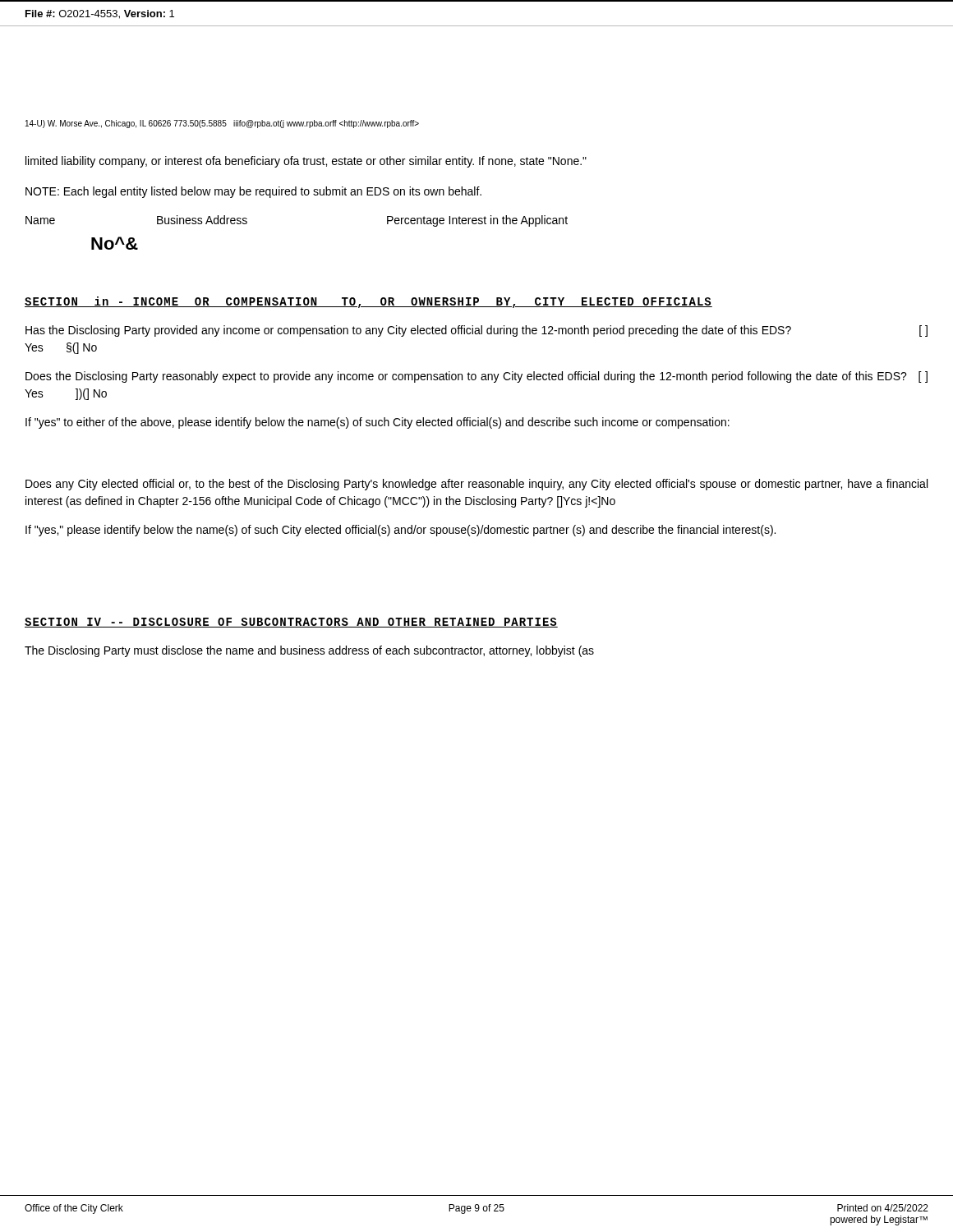
Task: Find the block starting "Name Business Address"
Action: (476, 234)
